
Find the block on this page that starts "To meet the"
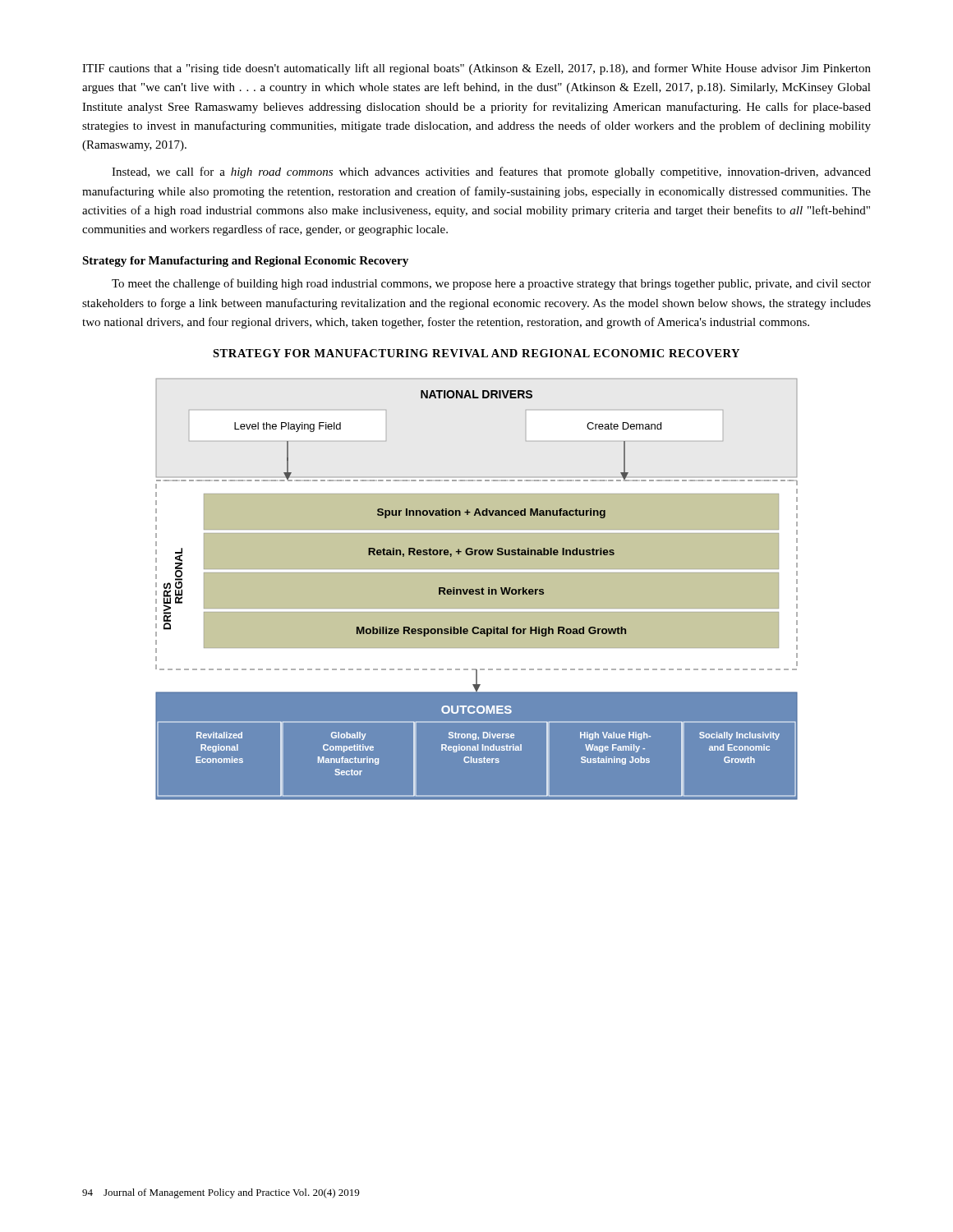(476, 303)
